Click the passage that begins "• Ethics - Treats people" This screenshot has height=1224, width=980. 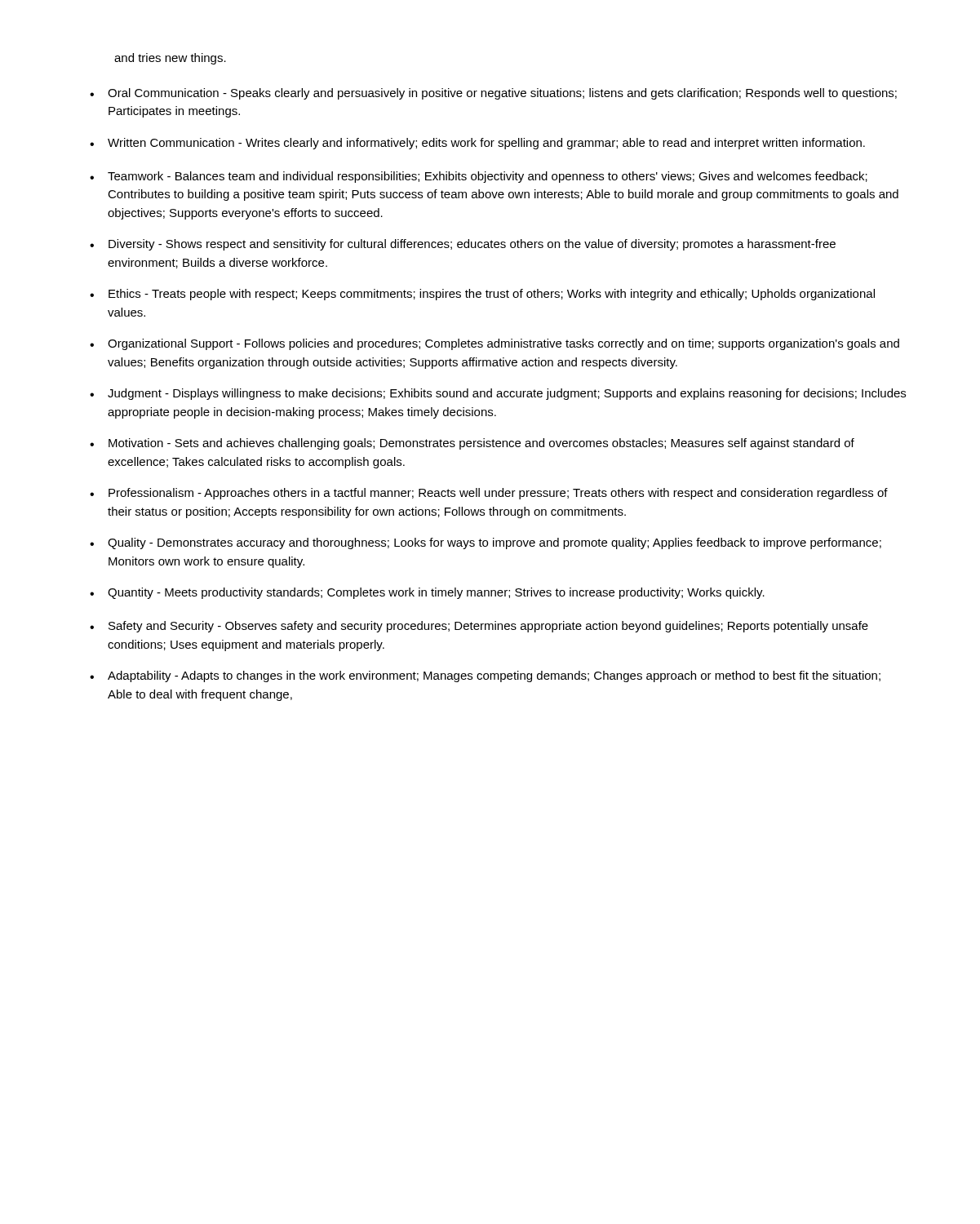point(498,303)
